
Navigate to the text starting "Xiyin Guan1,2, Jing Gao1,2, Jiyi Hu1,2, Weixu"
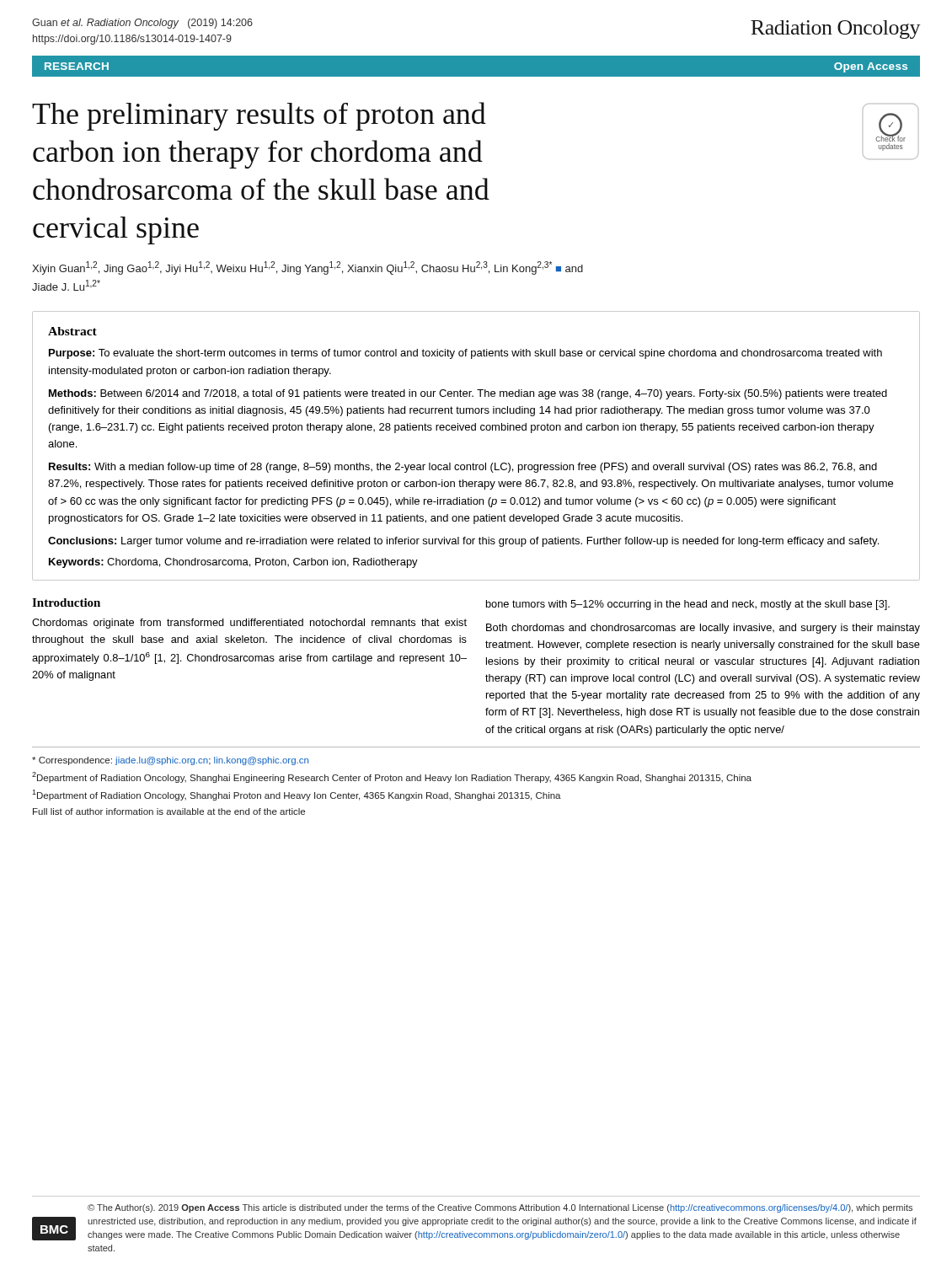pos(308,277)
